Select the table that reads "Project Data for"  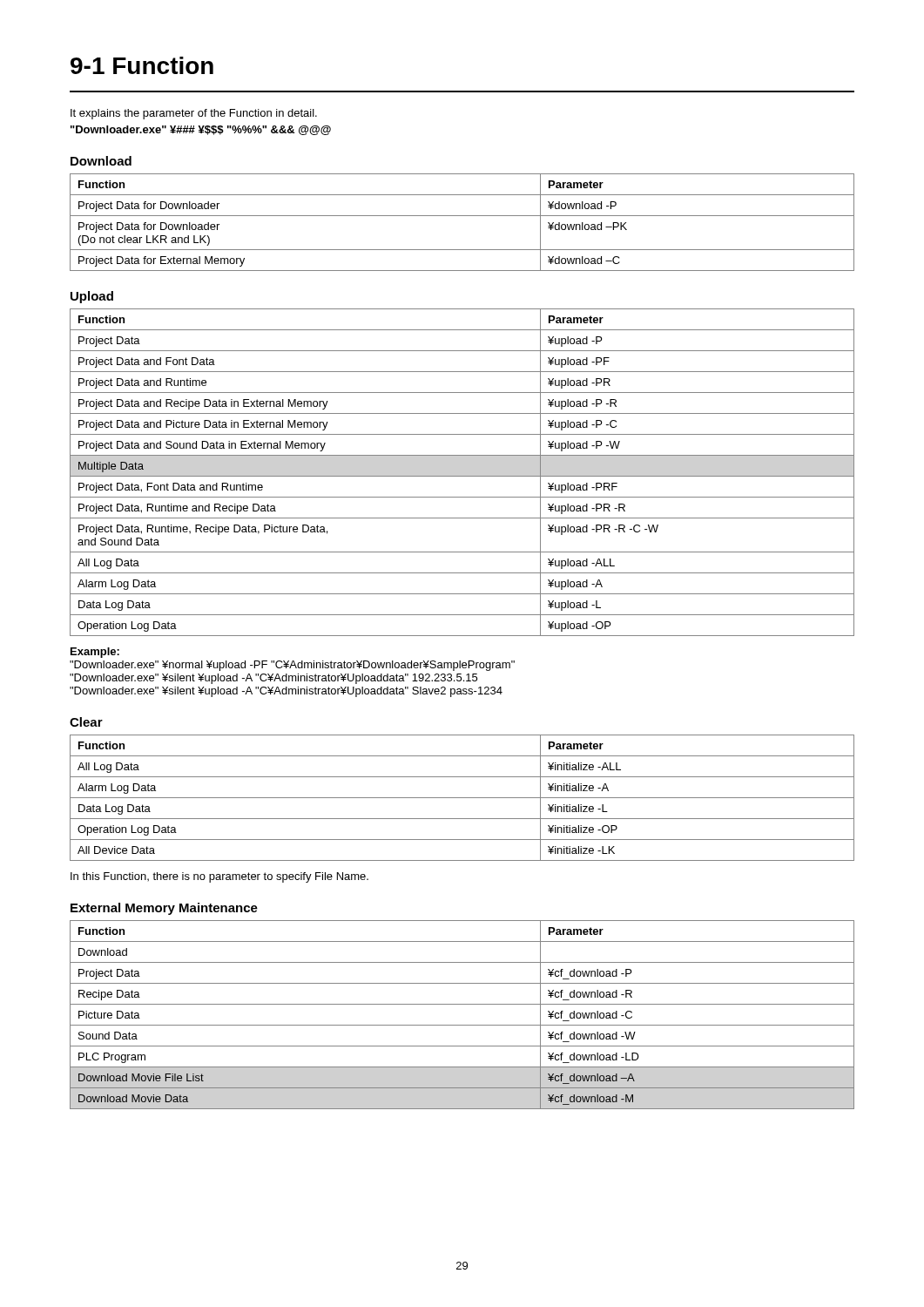462,222
